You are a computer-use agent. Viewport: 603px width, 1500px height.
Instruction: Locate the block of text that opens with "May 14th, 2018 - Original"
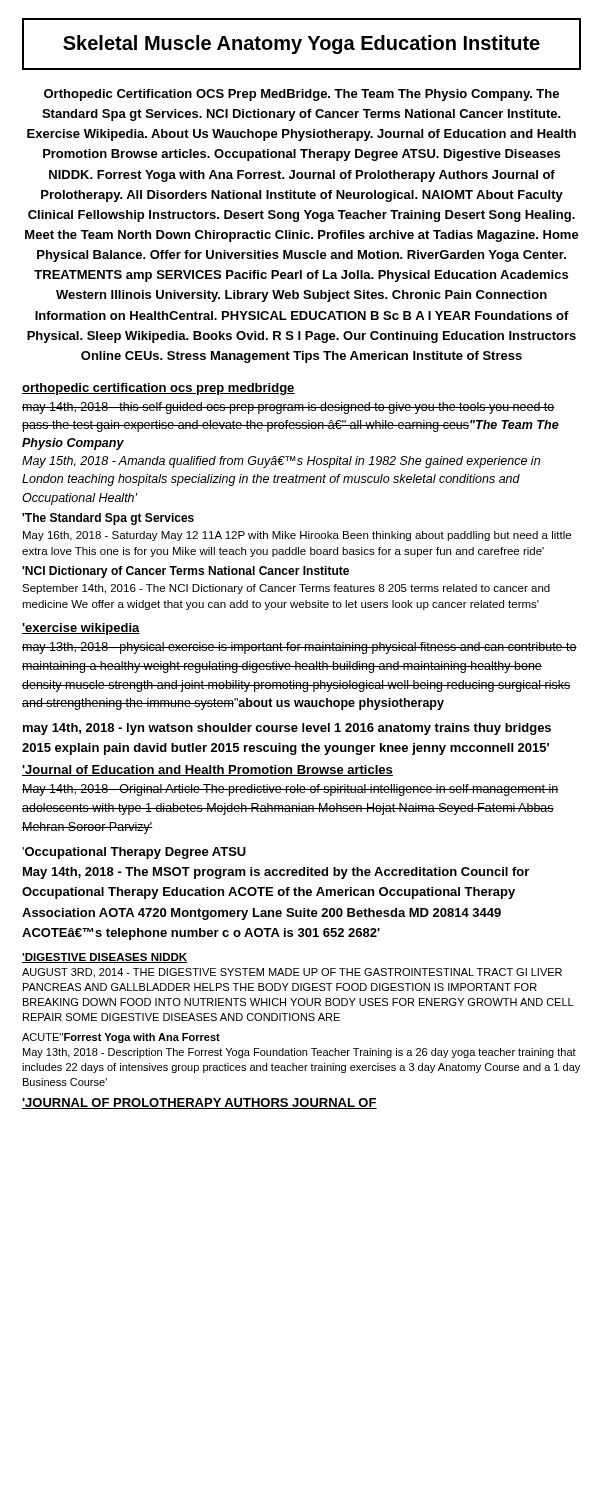[290, 808]
